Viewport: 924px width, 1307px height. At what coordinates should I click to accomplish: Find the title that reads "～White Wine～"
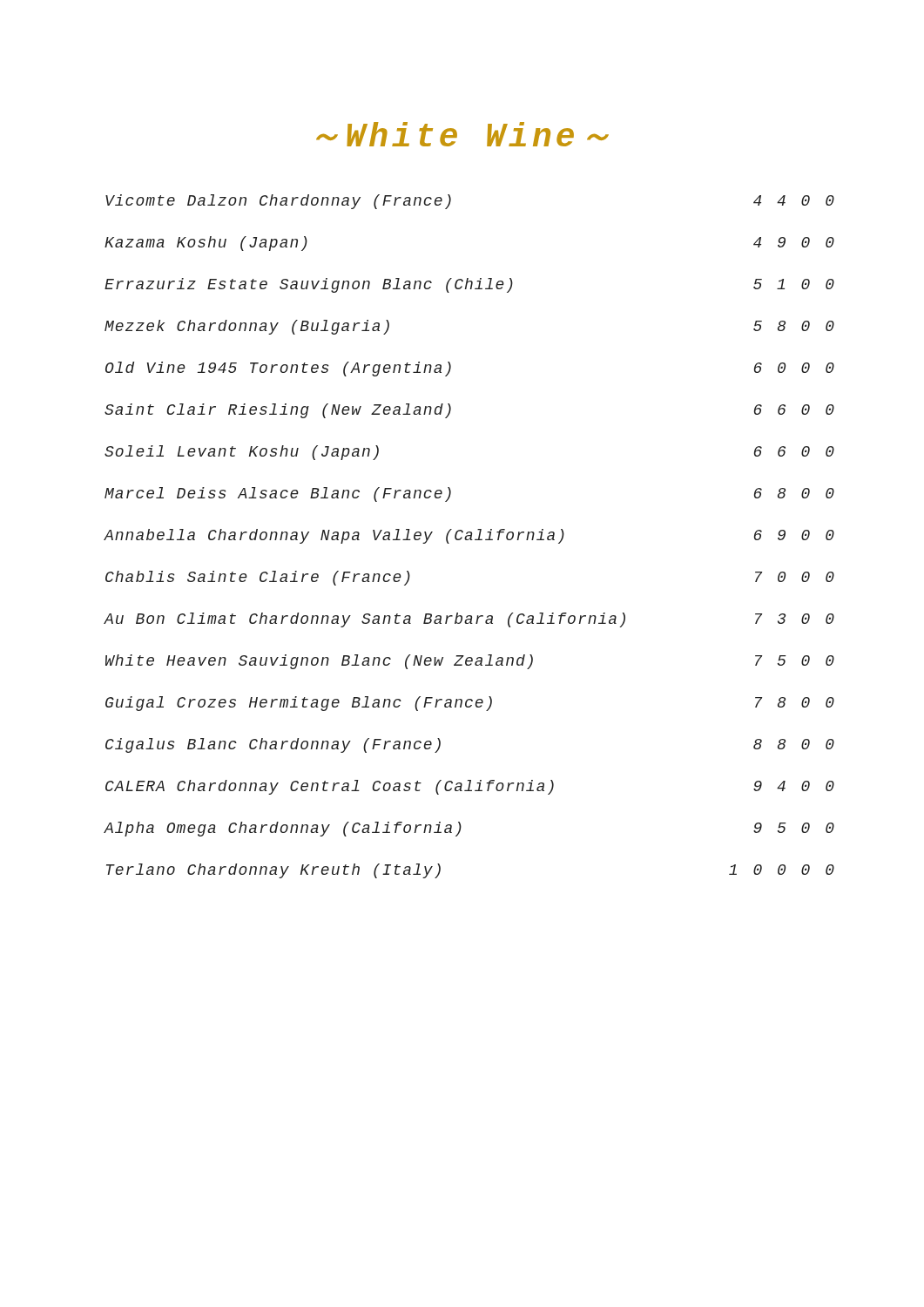(462, 137)
